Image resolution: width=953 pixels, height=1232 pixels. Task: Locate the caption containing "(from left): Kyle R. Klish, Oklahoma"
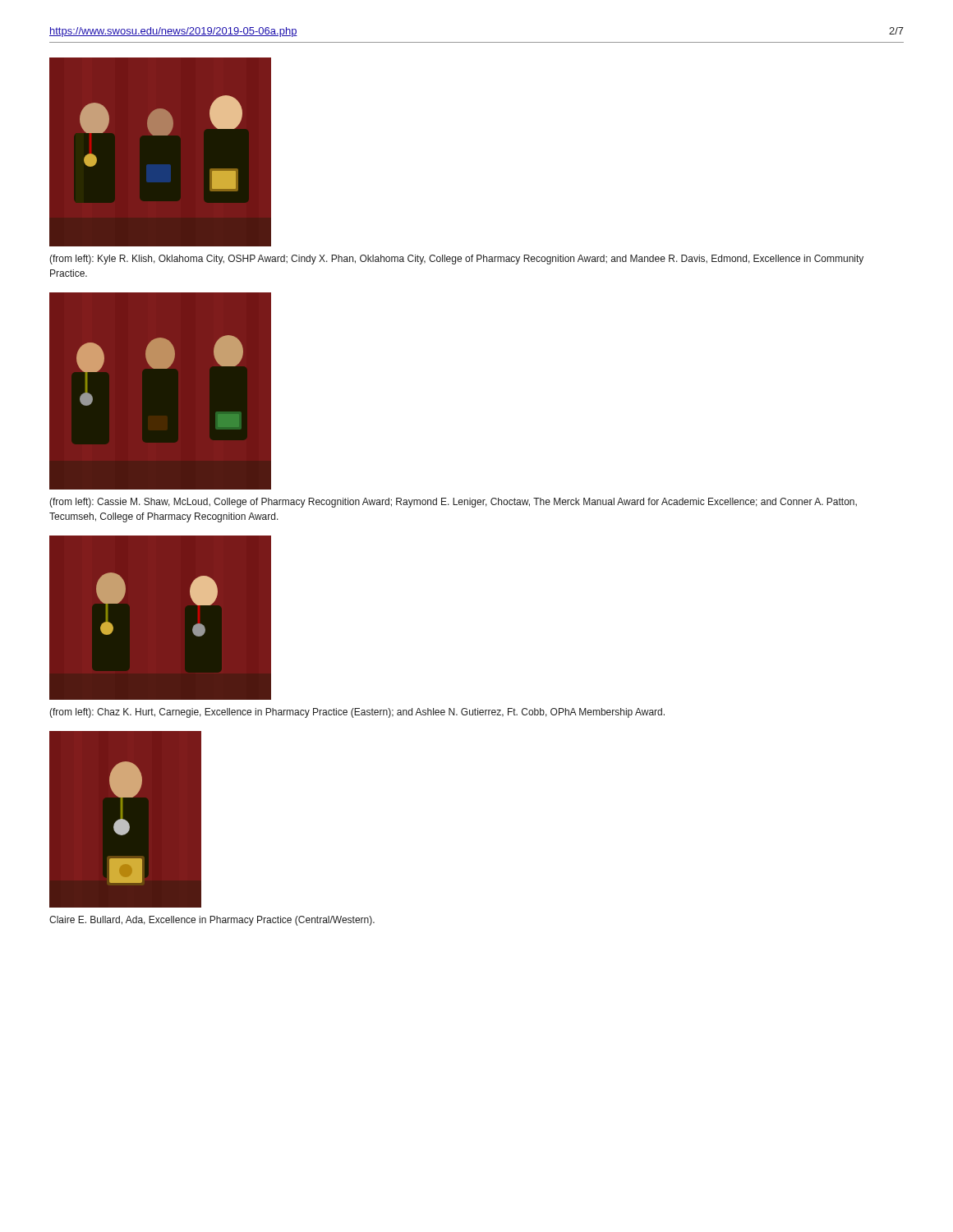456,266
